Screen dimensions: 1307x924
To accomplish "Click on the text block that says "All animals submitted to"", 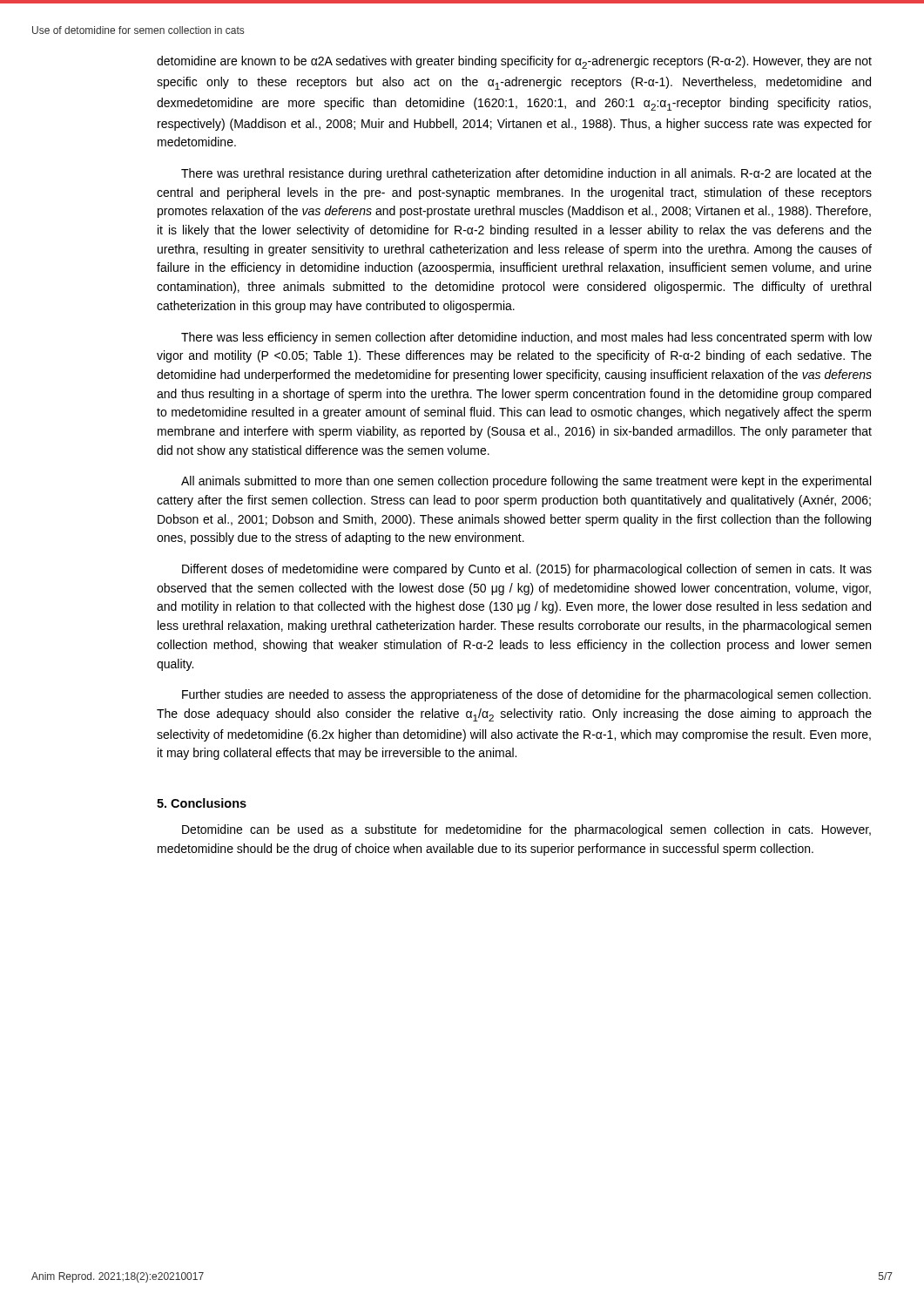I will 514,510.
